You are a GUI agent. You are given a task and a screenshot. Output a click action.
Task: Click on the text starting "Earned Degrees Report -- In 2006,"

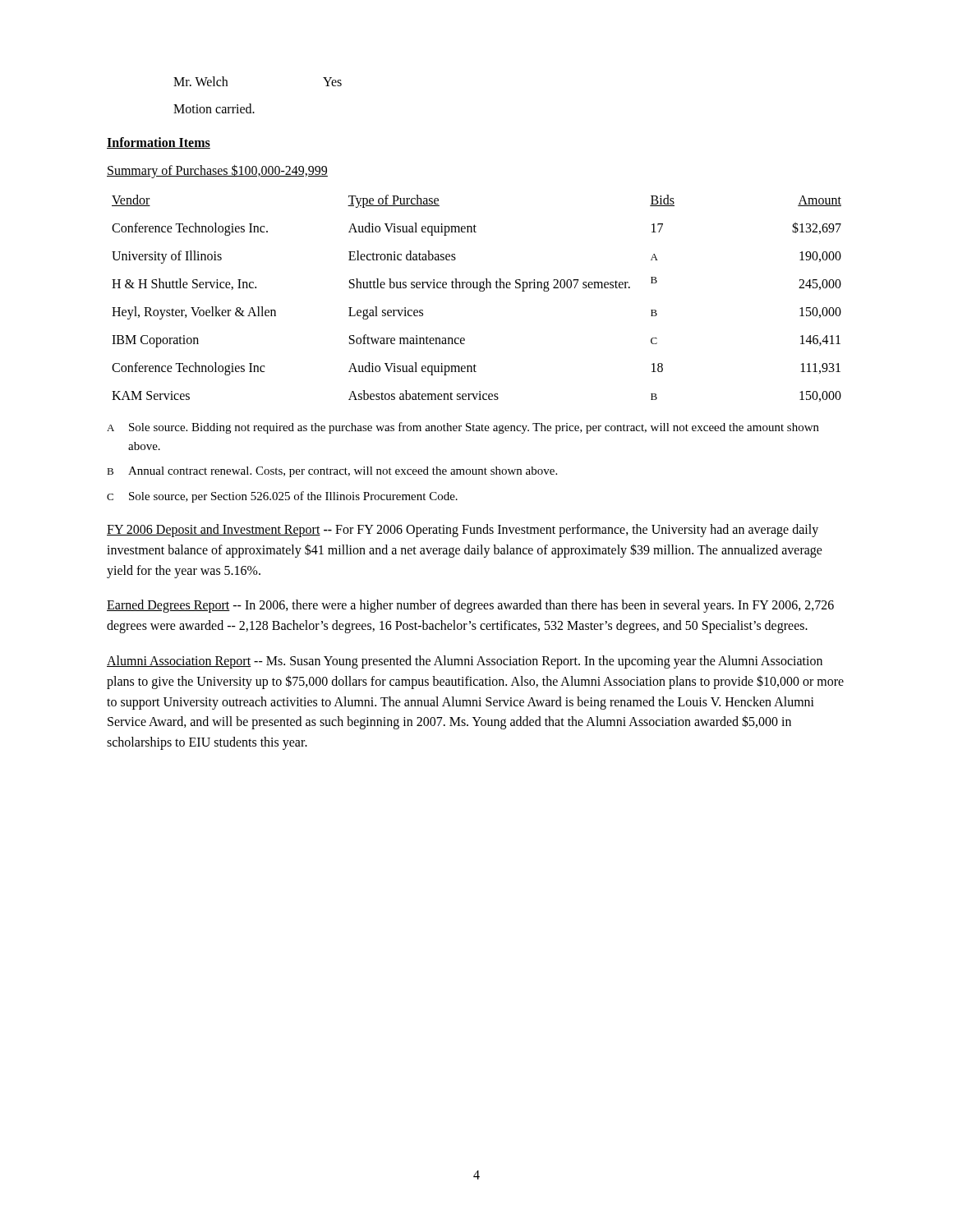(x=470, y=615)
